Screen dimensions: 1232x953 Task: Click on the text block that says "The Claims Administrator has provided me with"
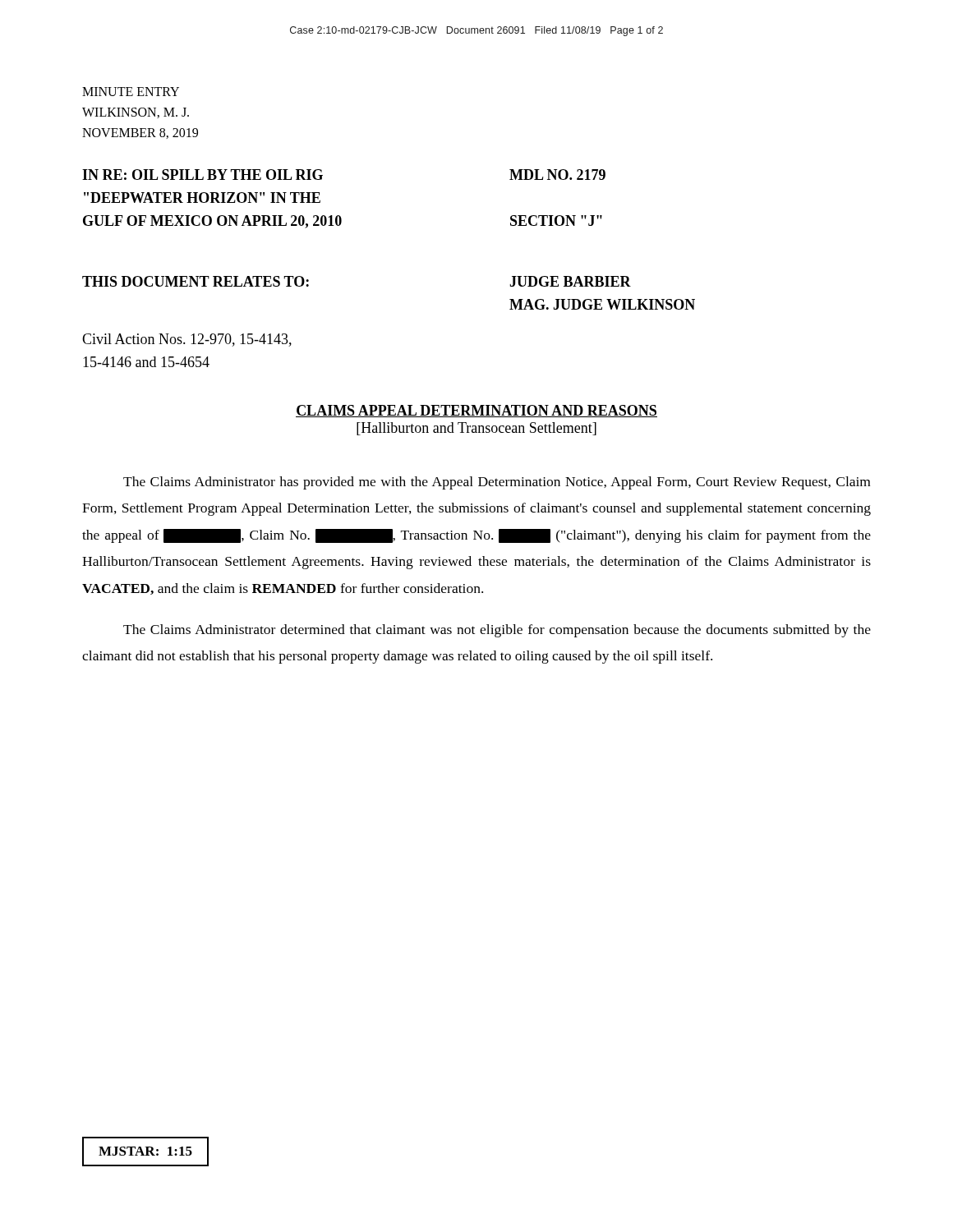[476, 569]
